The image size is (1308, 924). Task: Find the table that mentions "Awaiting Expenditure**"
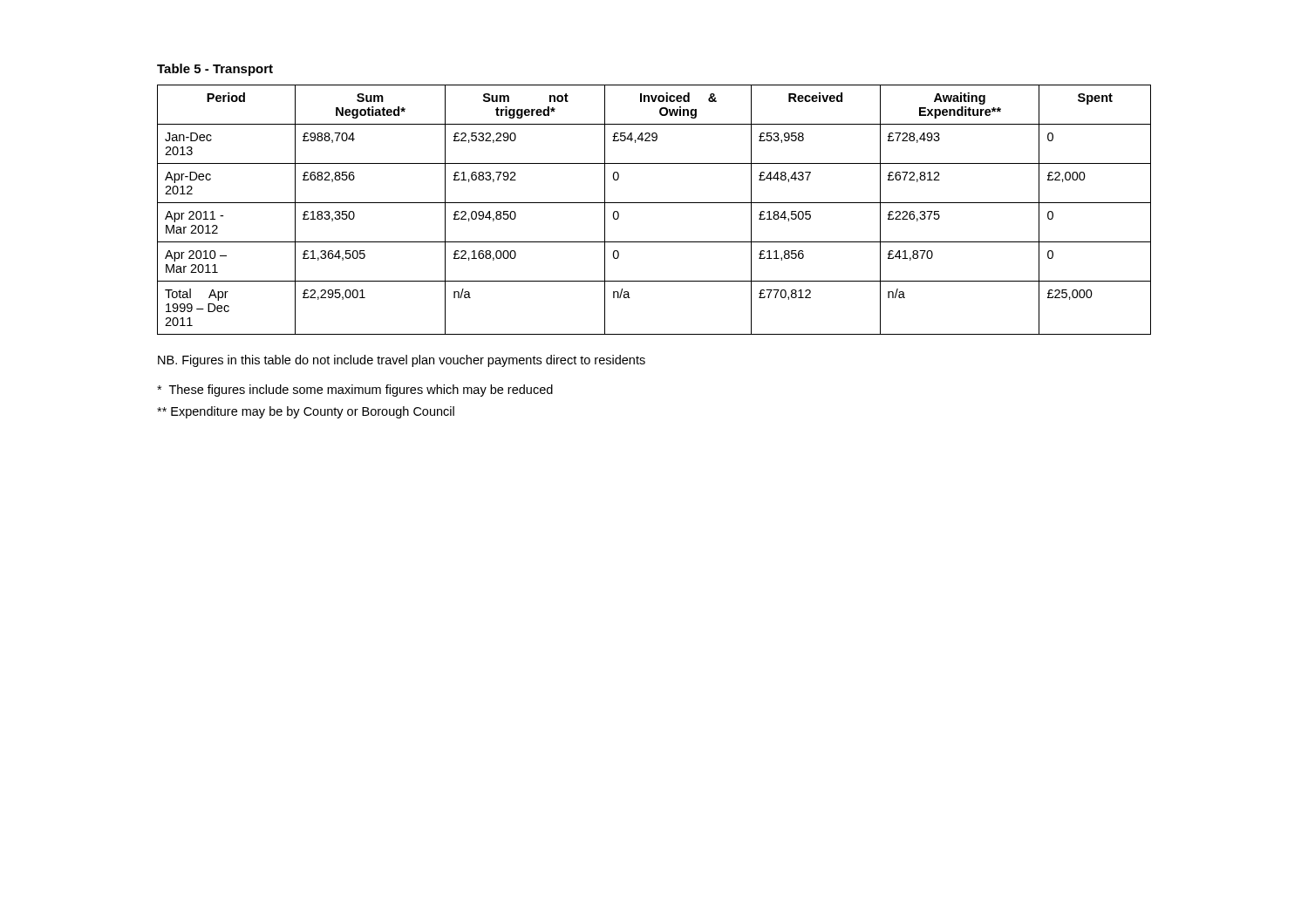coord(654,210)
